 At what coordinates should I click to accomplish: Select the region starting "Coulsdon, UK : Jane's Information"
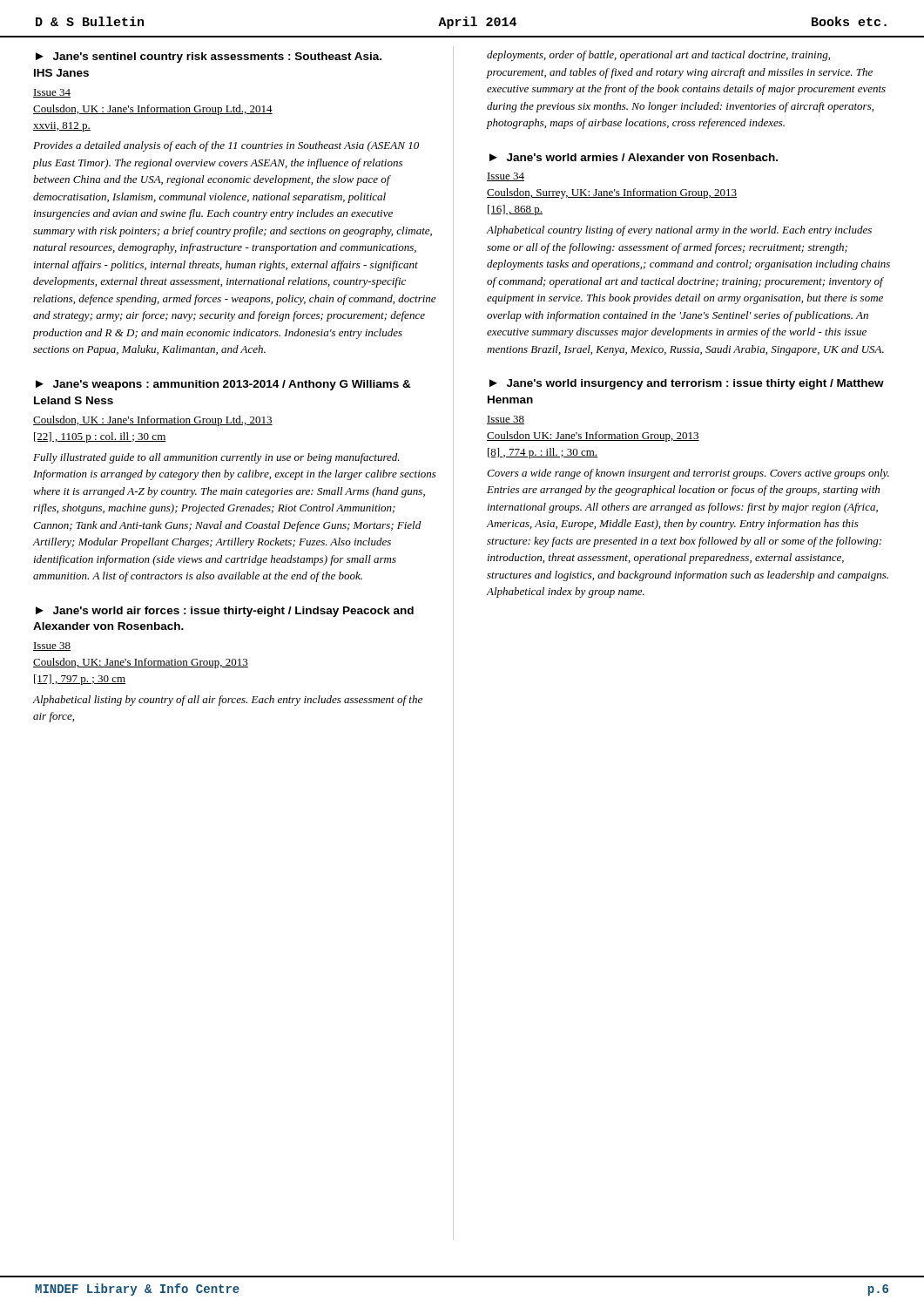153,428
